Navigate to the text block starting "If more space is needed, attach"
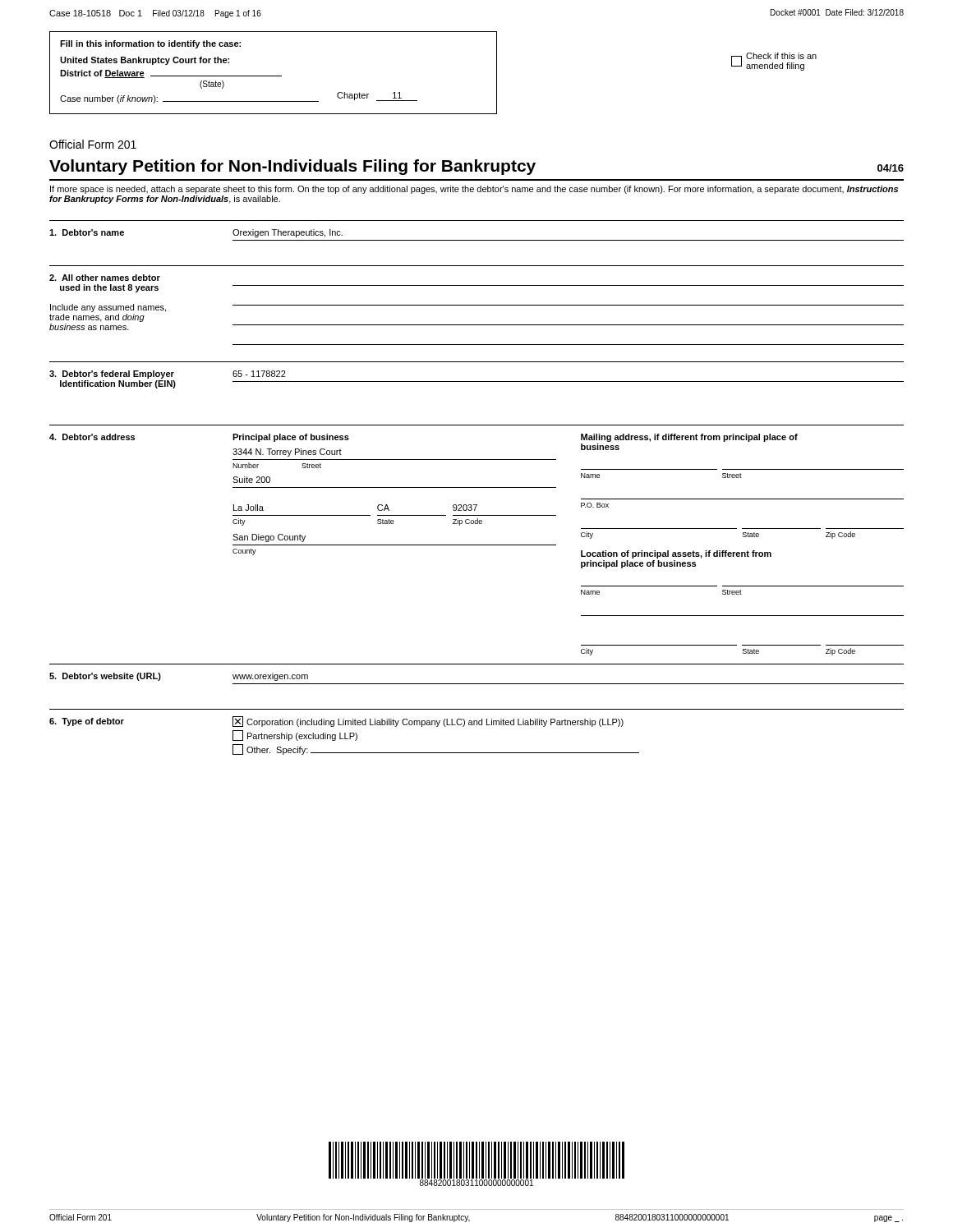 [474, 194]
